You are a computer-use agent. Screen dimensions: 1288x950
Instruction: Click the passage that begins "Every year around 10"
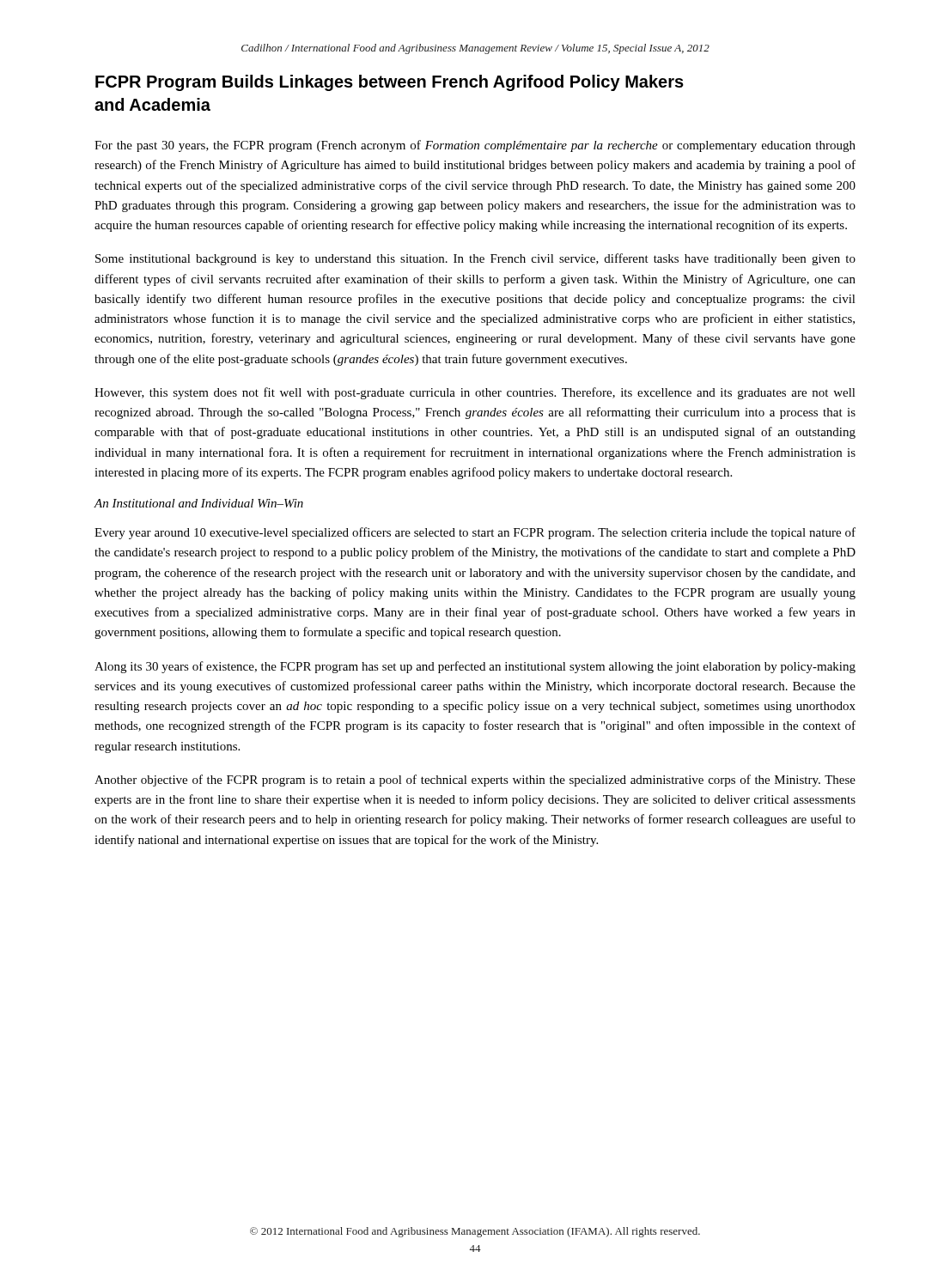click(475, 582)
